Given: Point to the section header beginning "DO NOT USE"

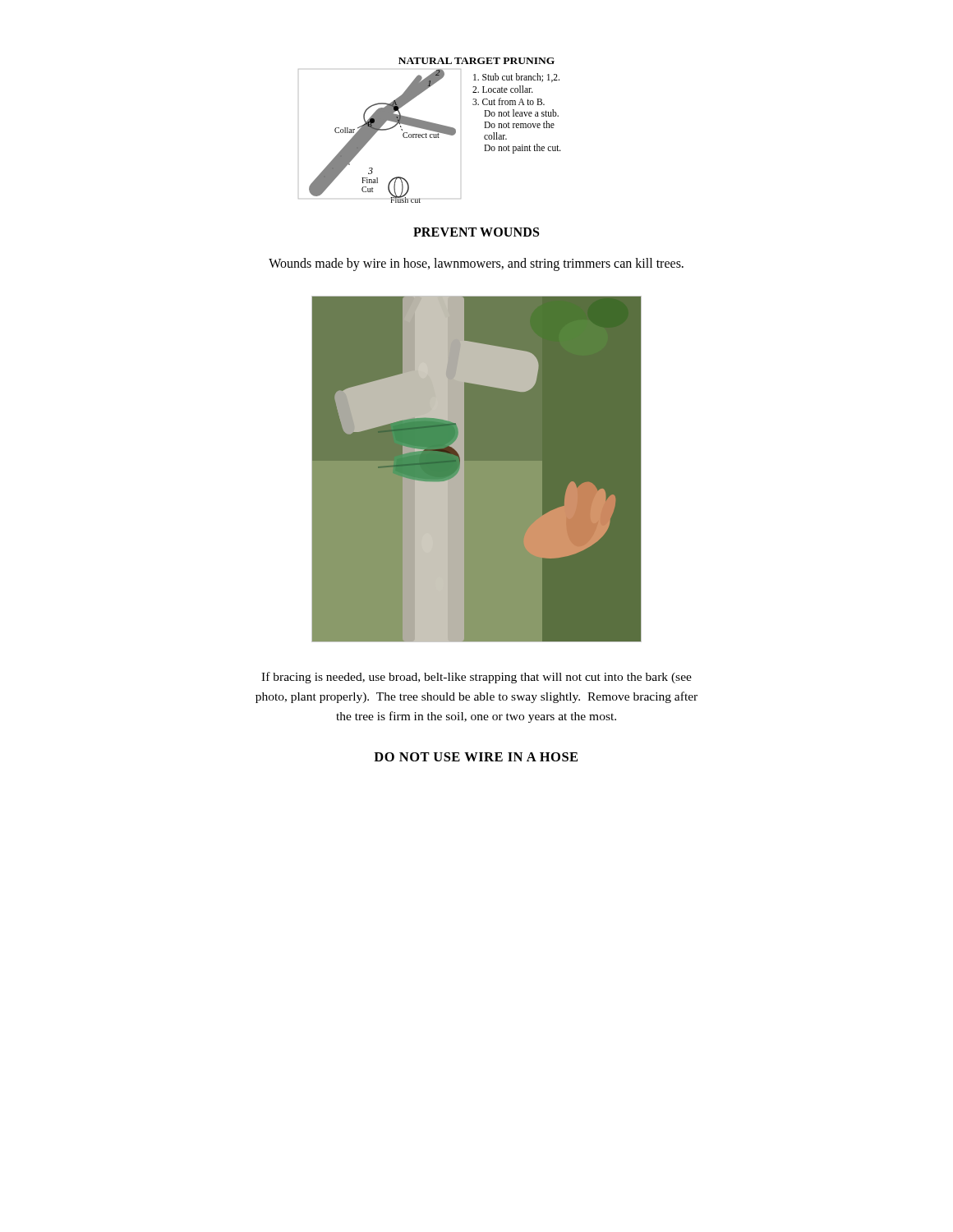Looking at the screenshot, I should (476, 757).
